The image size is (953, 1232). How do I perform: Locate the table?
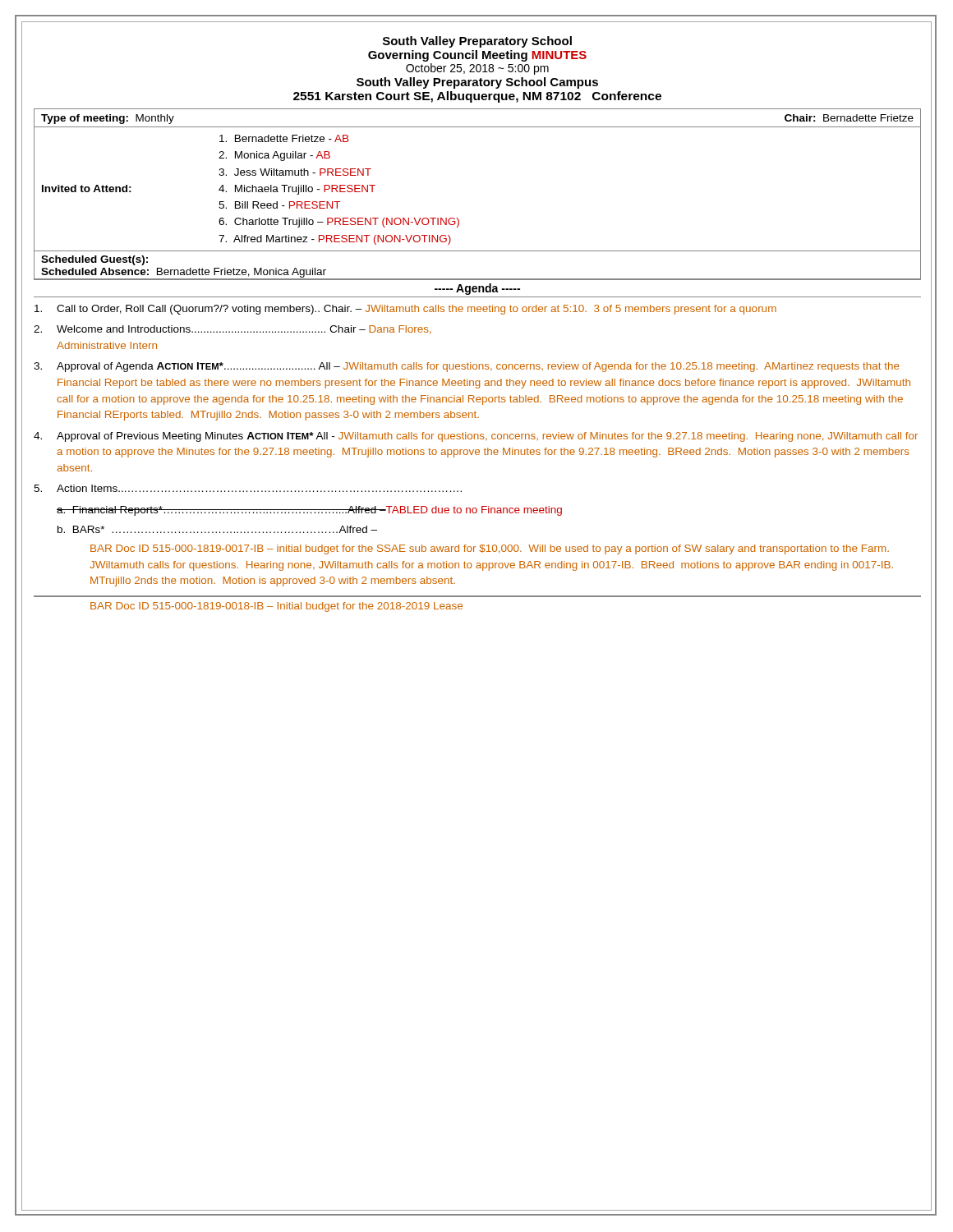(477, 194)
